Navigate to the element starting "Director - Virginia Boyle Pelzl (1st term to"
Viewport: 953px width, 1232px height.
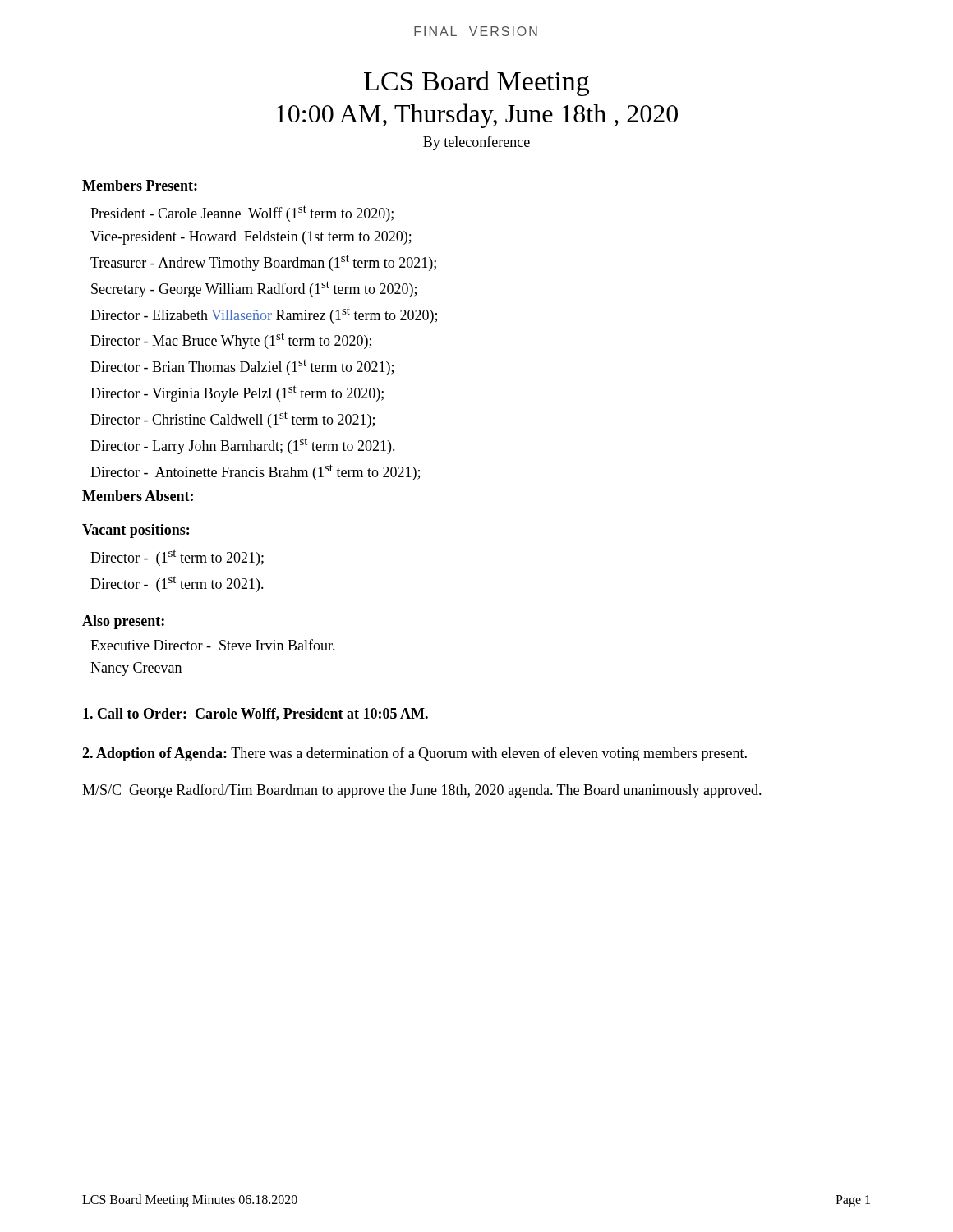coord(237,392)
